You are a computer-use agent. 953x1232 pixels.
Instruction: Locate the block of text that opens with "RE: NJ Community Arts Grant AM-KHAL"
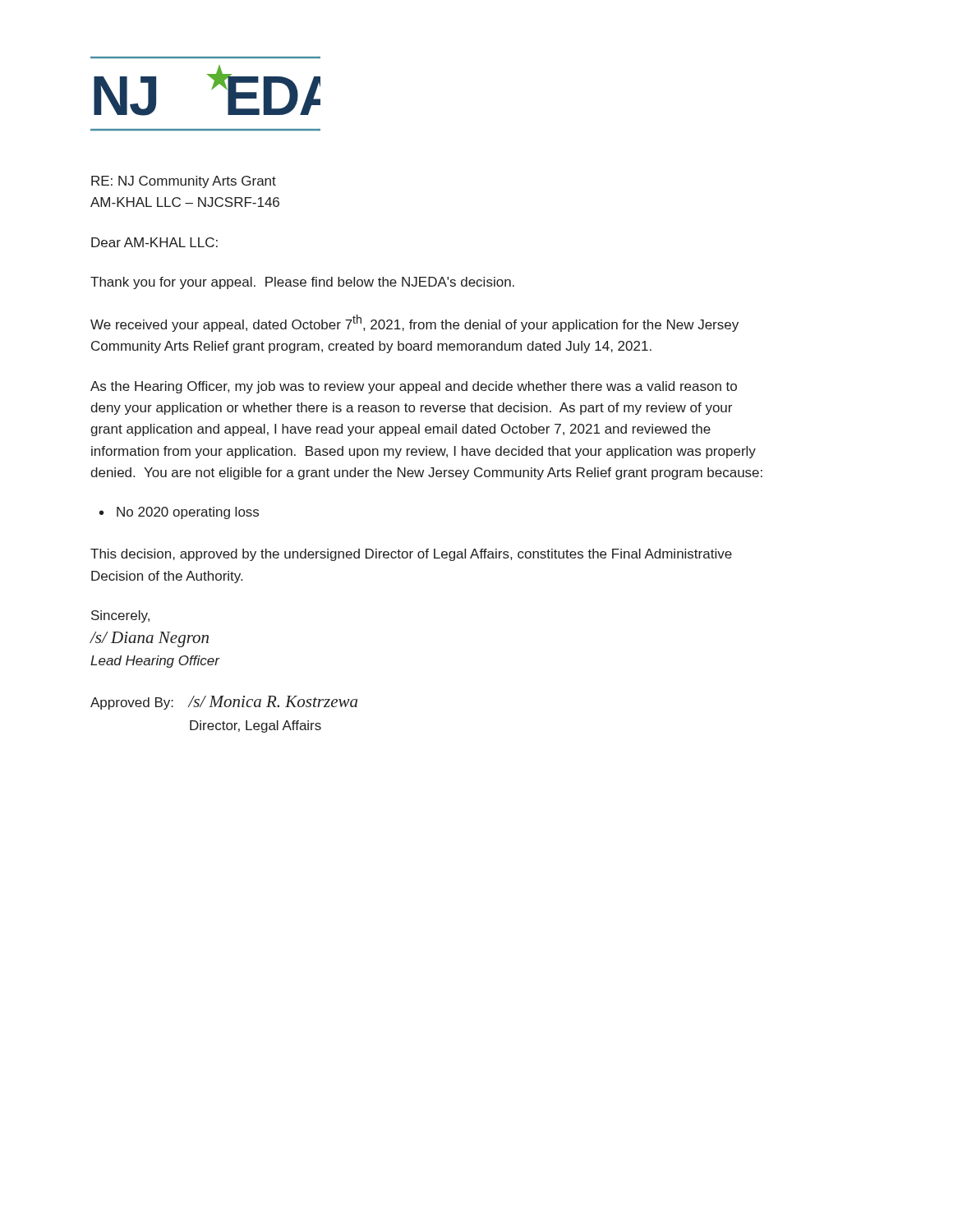click(x=185, y=192)
